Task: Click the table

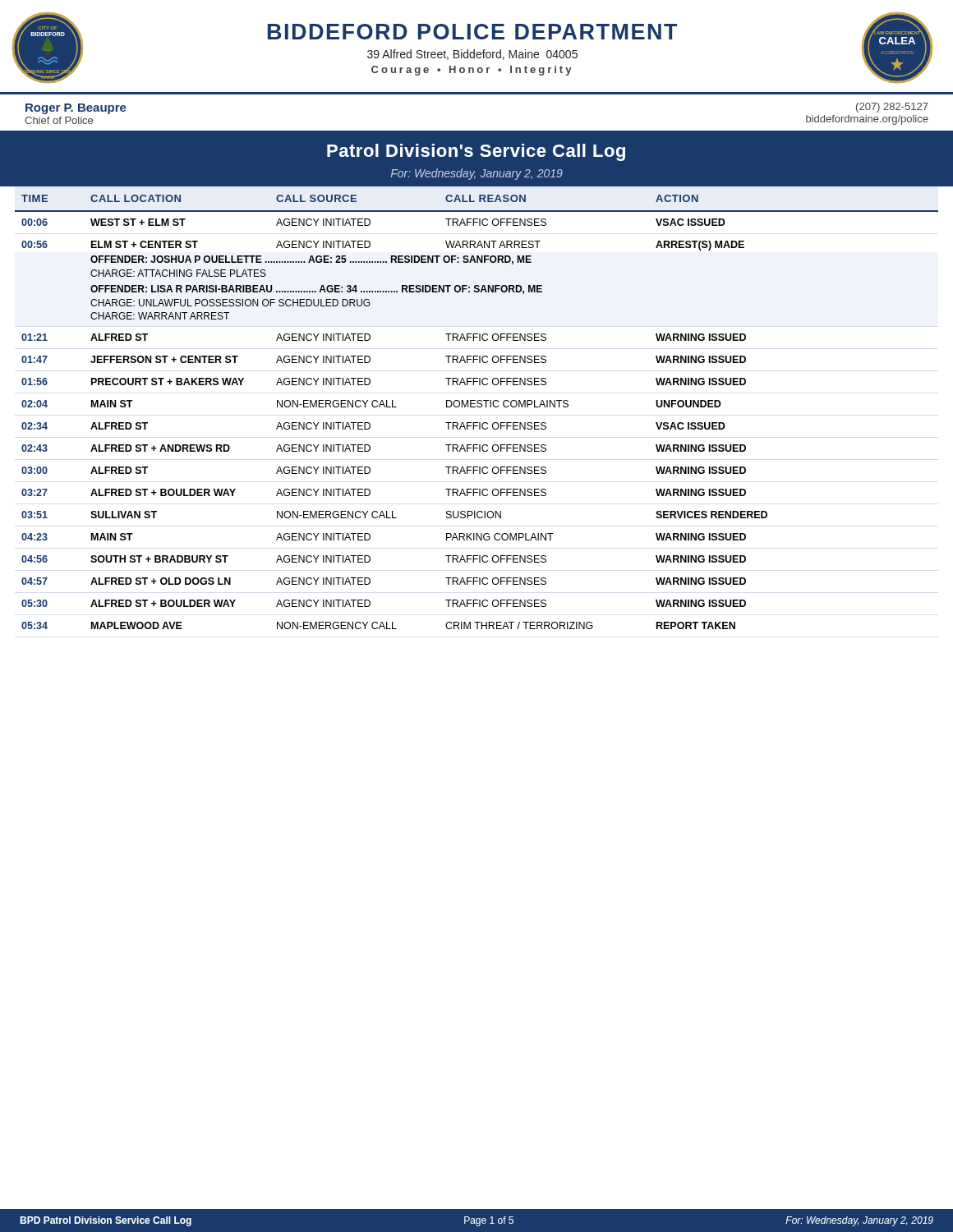Action: [x=476, y=412]
